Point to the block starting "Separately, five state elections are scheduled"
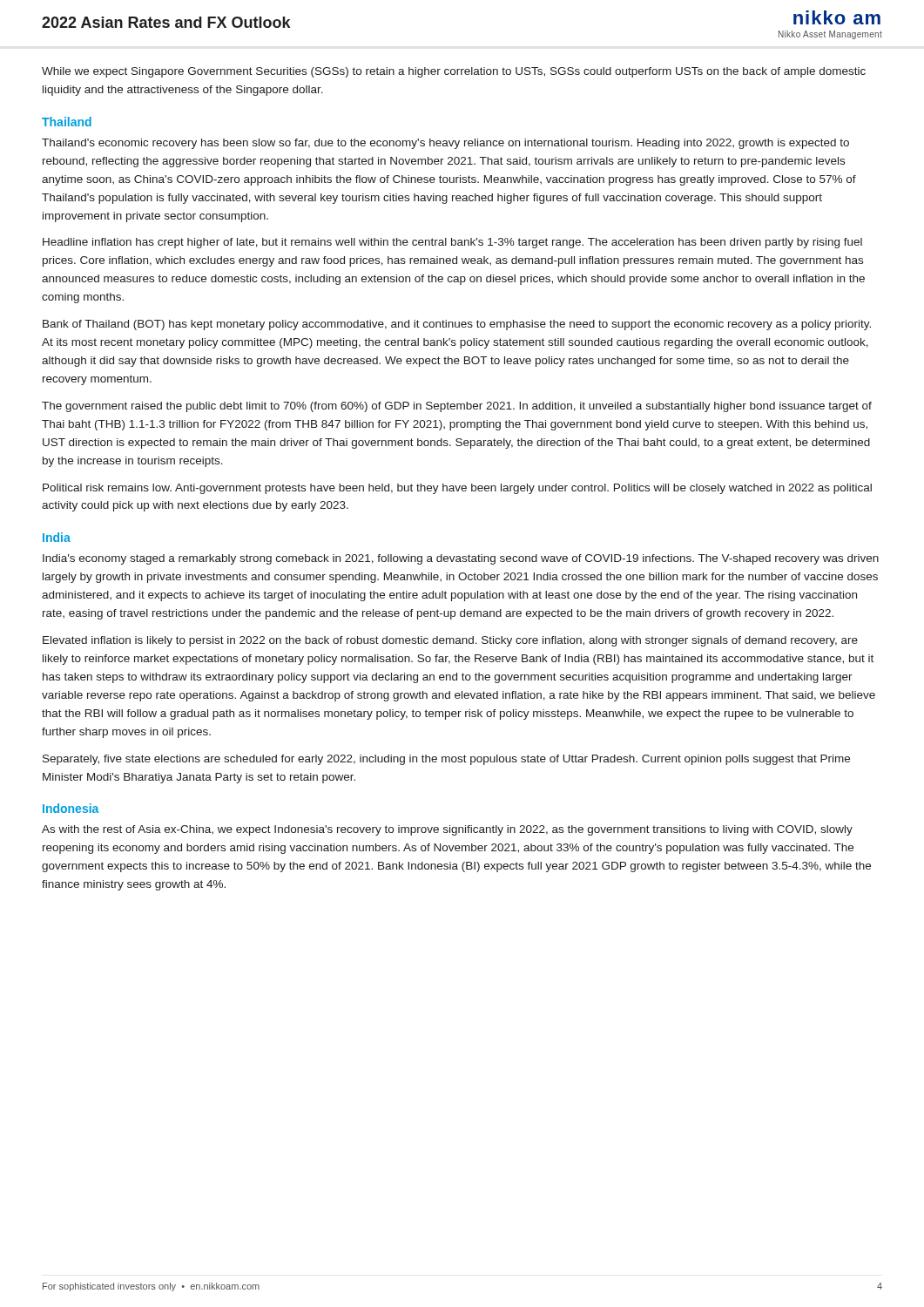This screenshot has width=924, height=1307. [446, 767]
